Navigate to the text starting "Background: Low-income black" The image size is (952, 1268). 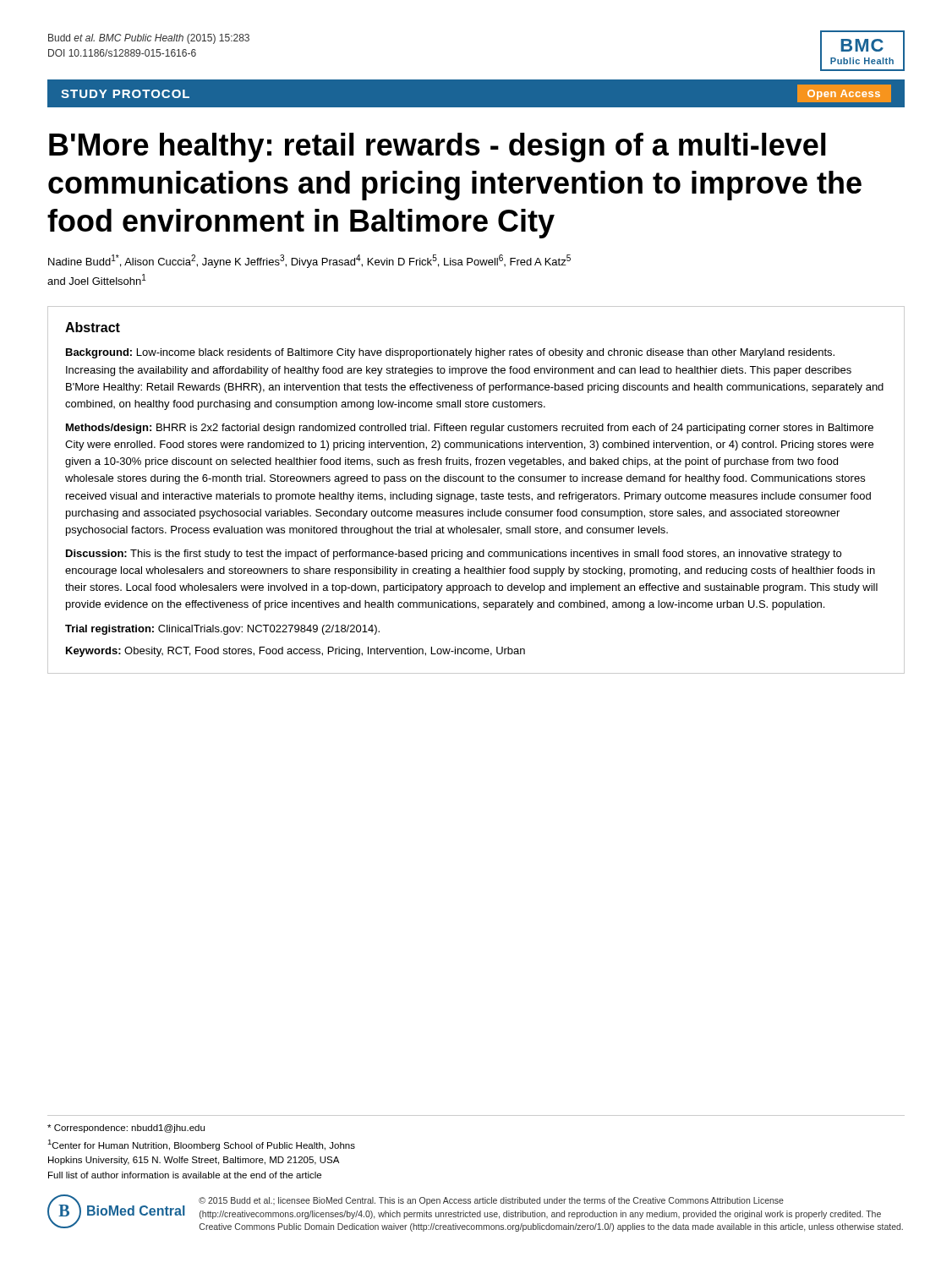pyautogui.click(x=474, y=378)
